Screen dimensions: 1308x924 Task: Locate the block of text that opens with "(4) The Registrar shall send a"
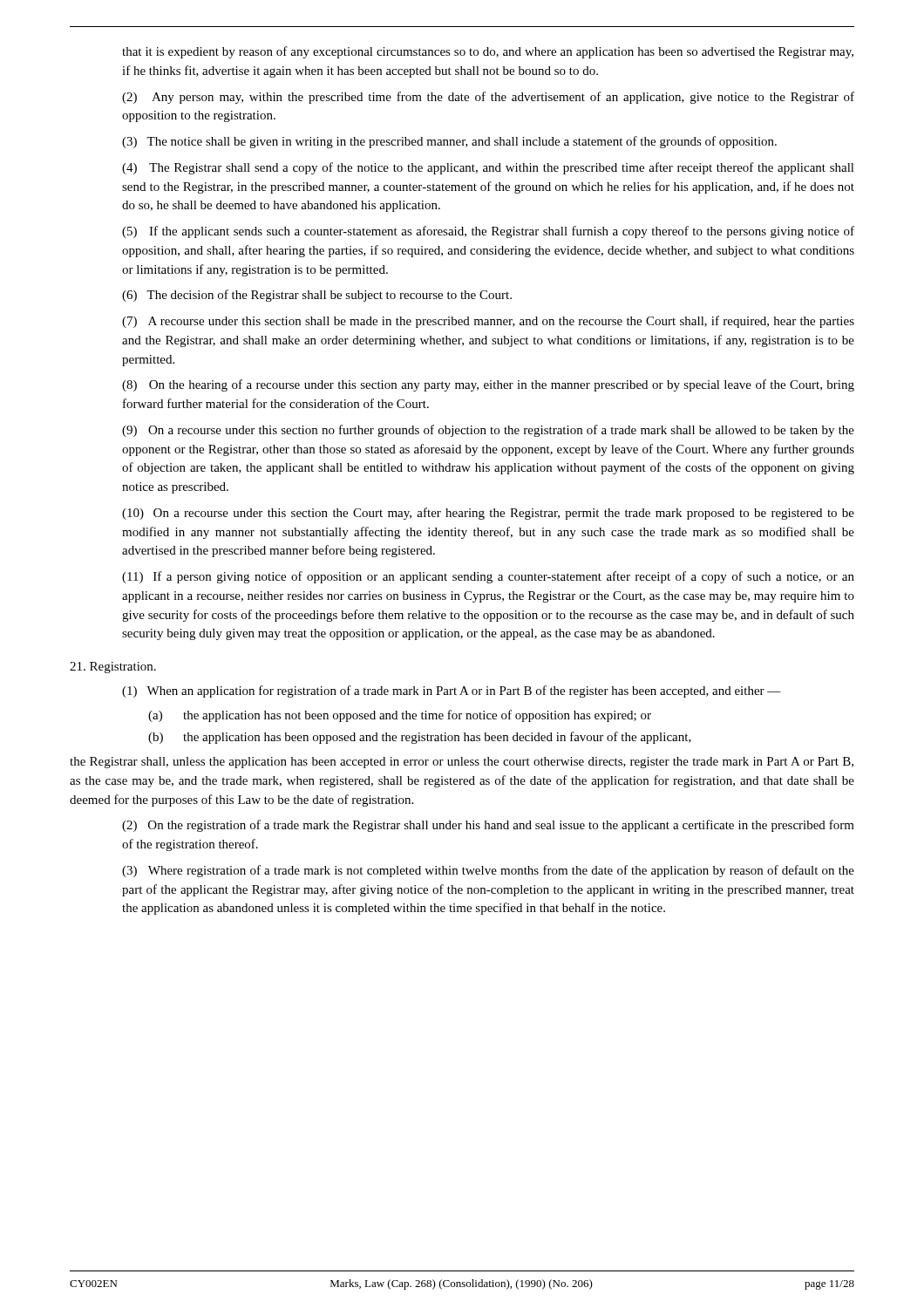pyautogui.click(x=488, y=186)
